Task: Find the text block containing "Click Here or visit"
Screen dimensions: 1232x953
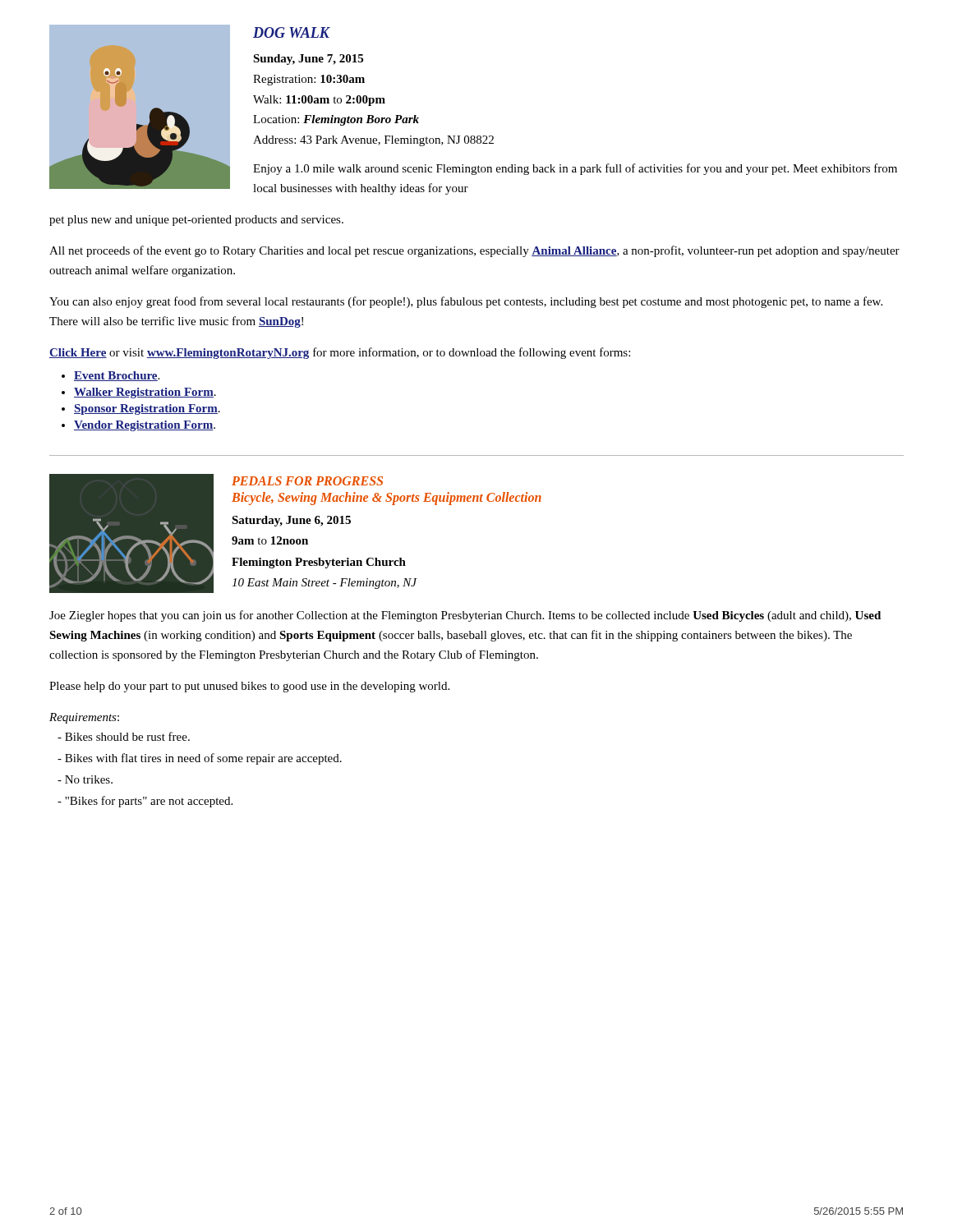Action: [340, 352]
